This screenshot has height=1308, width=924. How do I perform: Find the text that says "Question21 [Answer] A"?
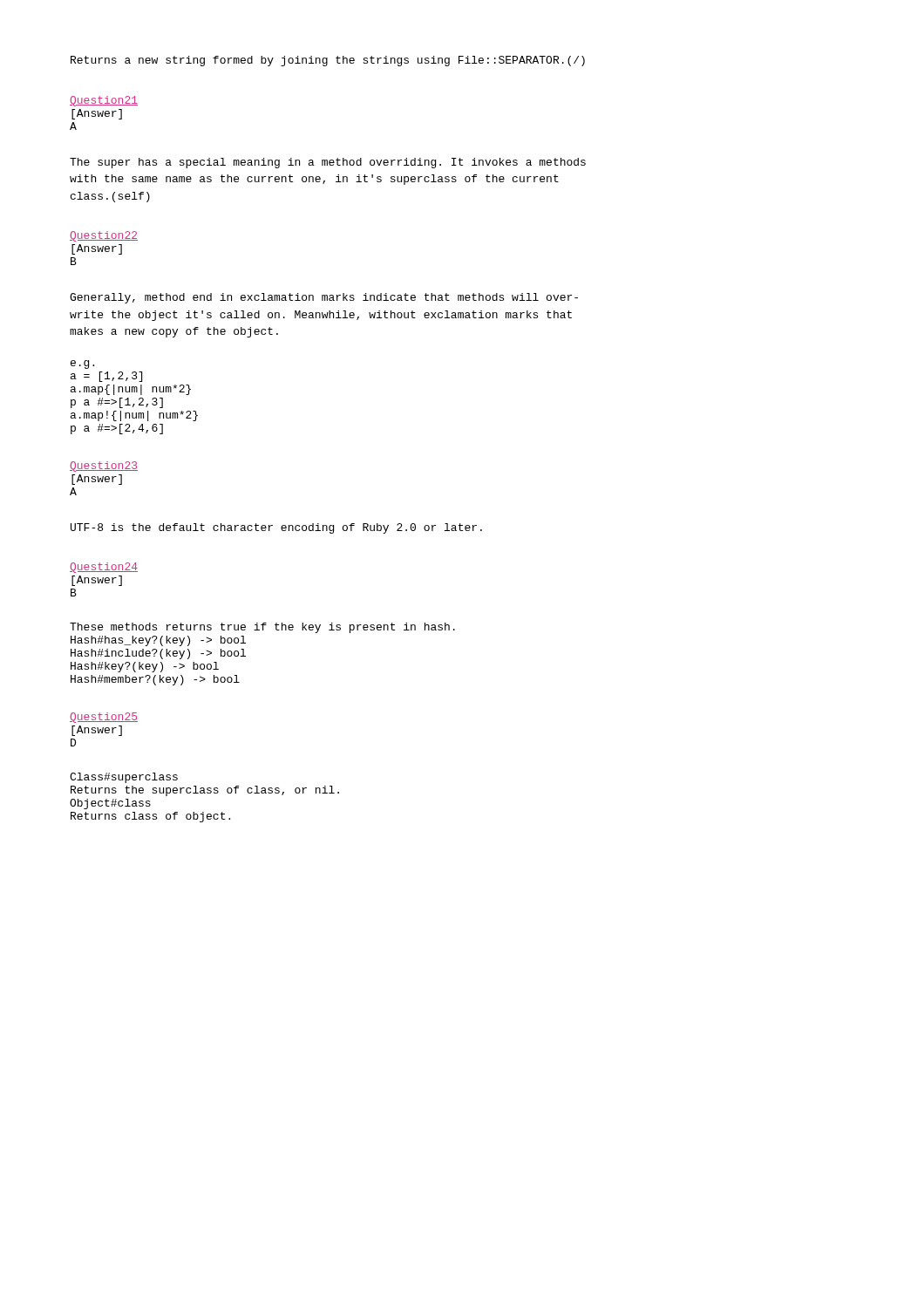pos(104,101)
